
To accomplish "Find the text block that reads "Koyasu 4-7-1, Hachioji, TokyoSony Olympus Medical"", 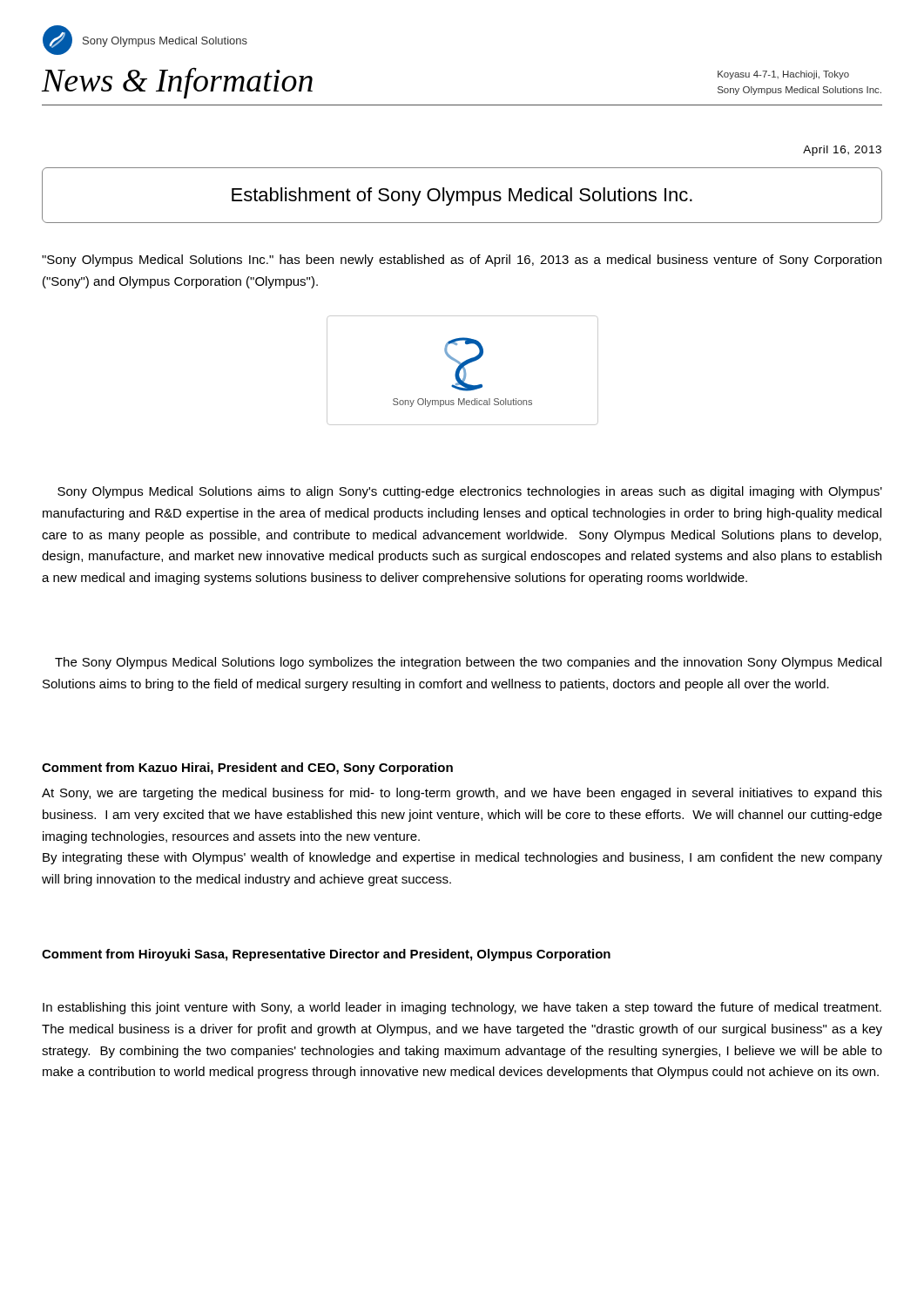I will click(800, 82).
